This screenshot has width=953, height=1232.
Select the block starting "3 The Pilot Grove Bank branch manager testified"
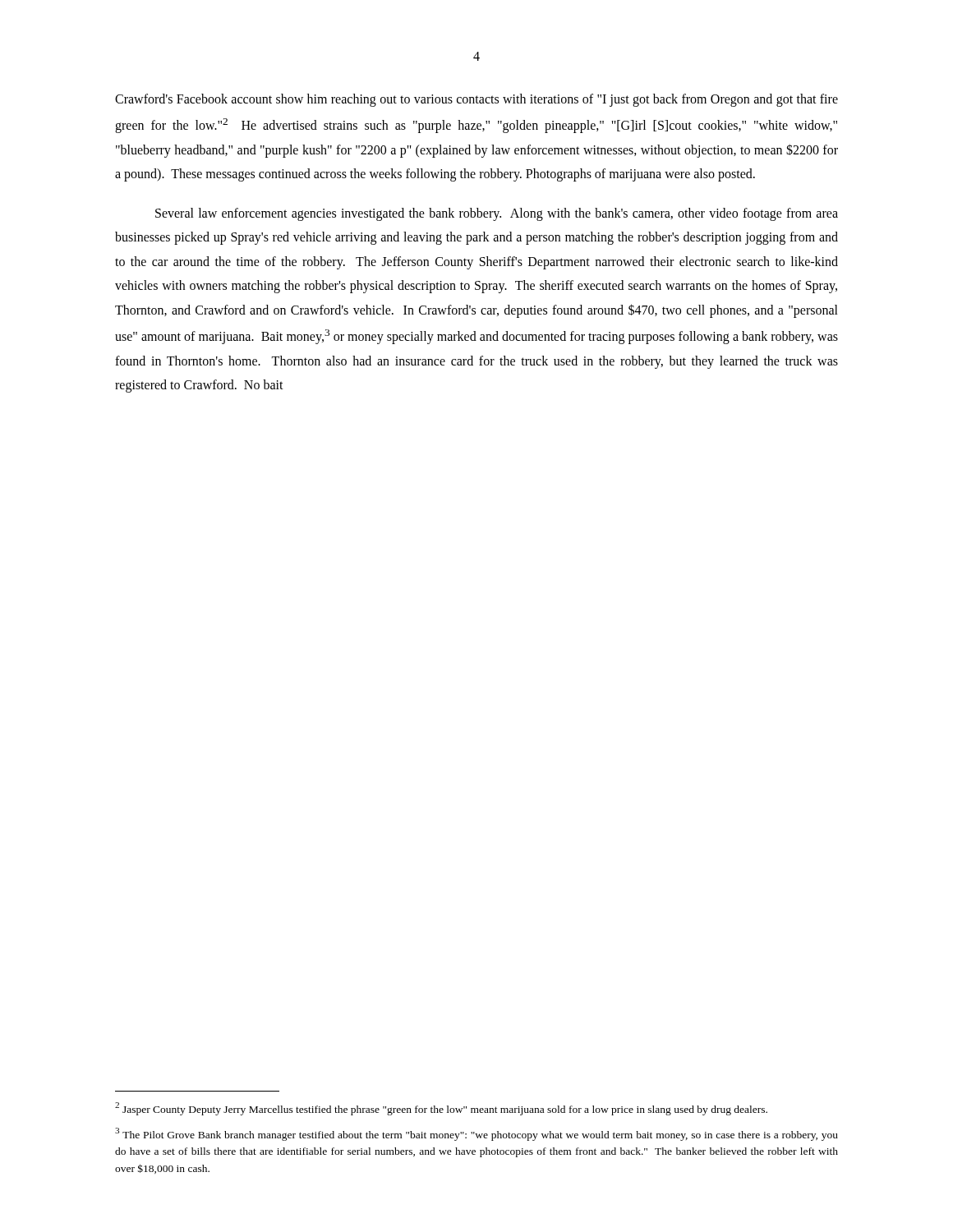(x=476, y=1150)
